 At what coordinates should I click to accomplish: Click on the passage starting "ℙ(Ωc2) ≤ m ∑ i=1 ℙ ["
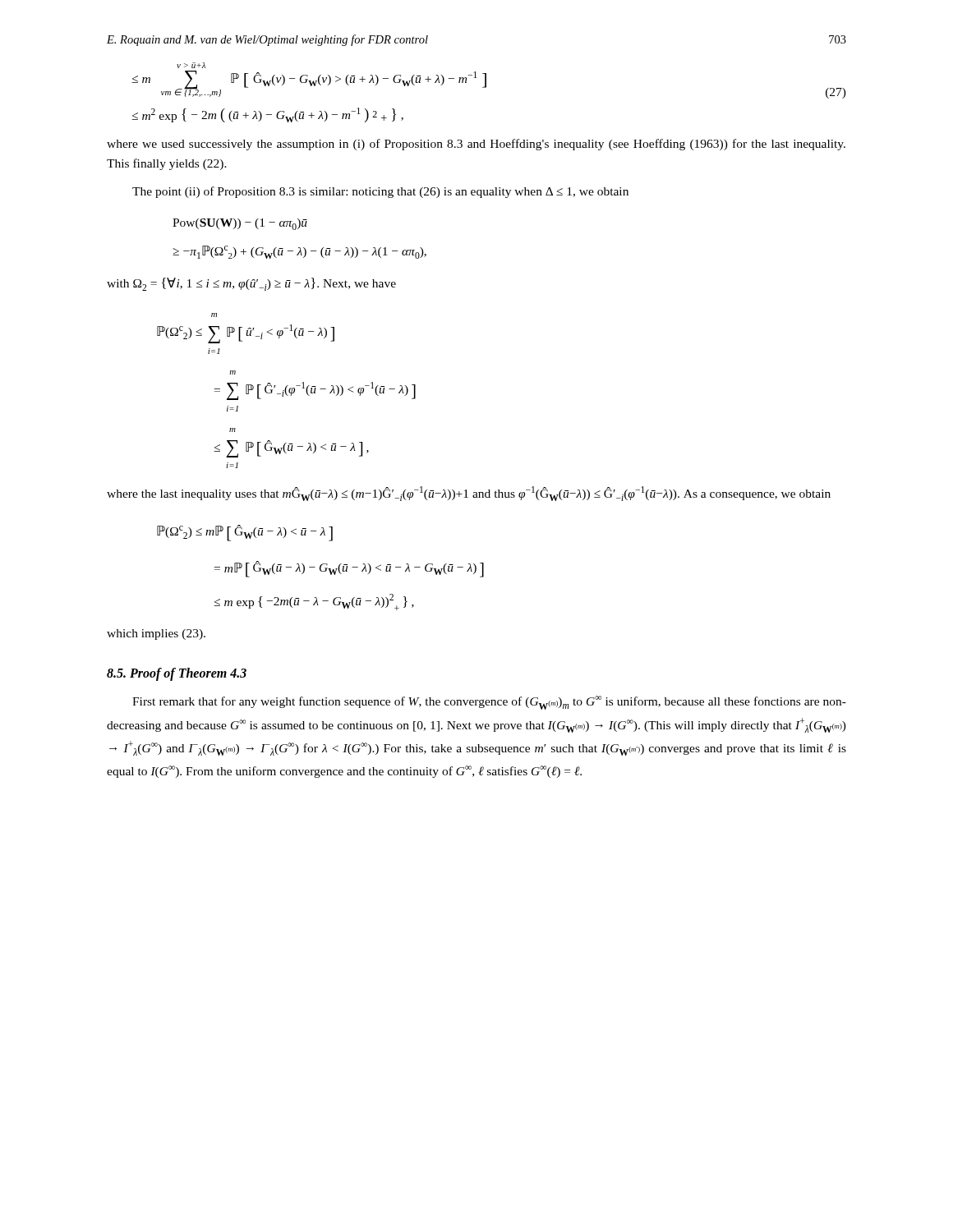[x=214, y=315]
